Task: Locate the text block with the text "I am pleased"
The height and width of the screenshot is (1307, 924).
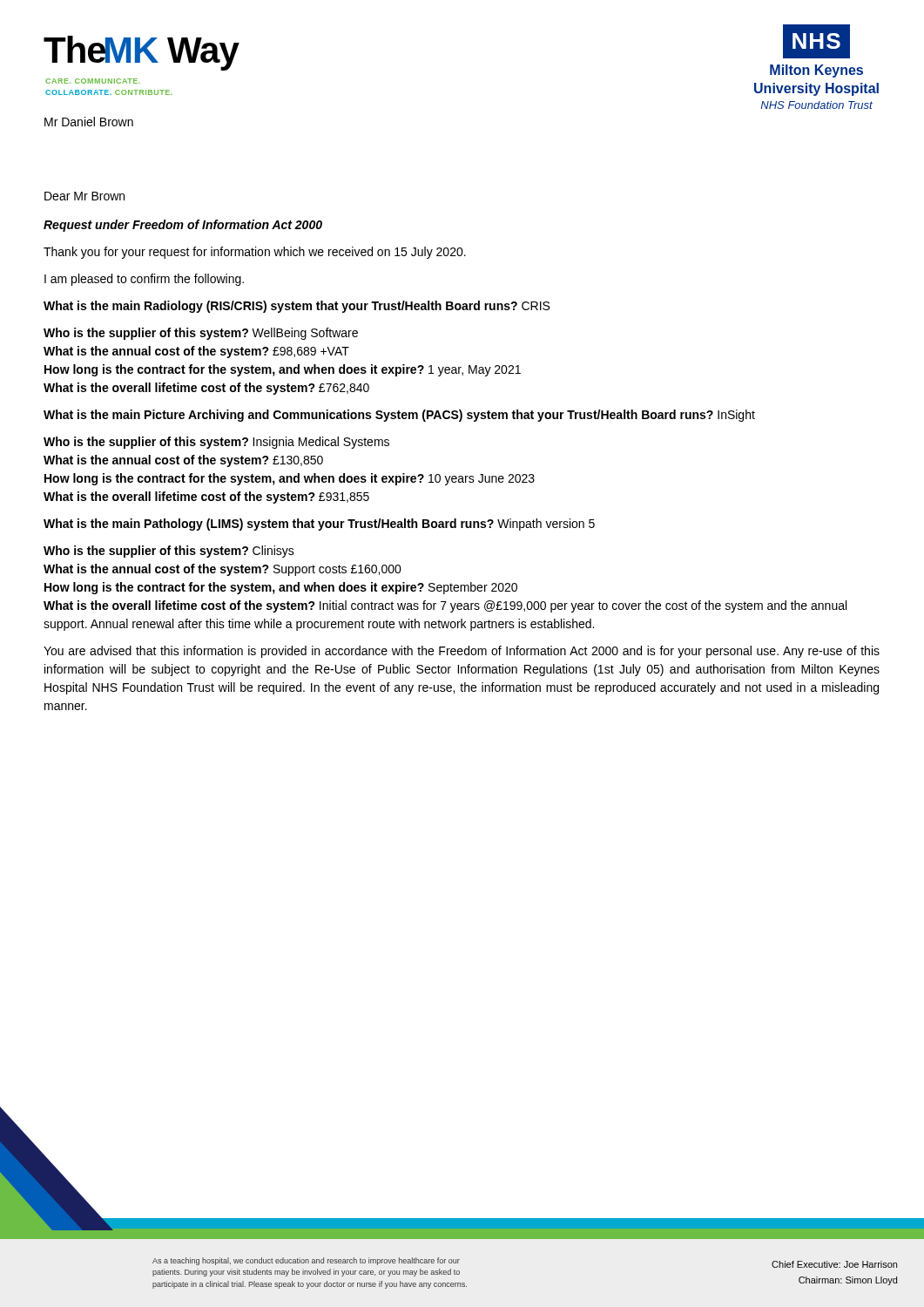Action: 144,279
